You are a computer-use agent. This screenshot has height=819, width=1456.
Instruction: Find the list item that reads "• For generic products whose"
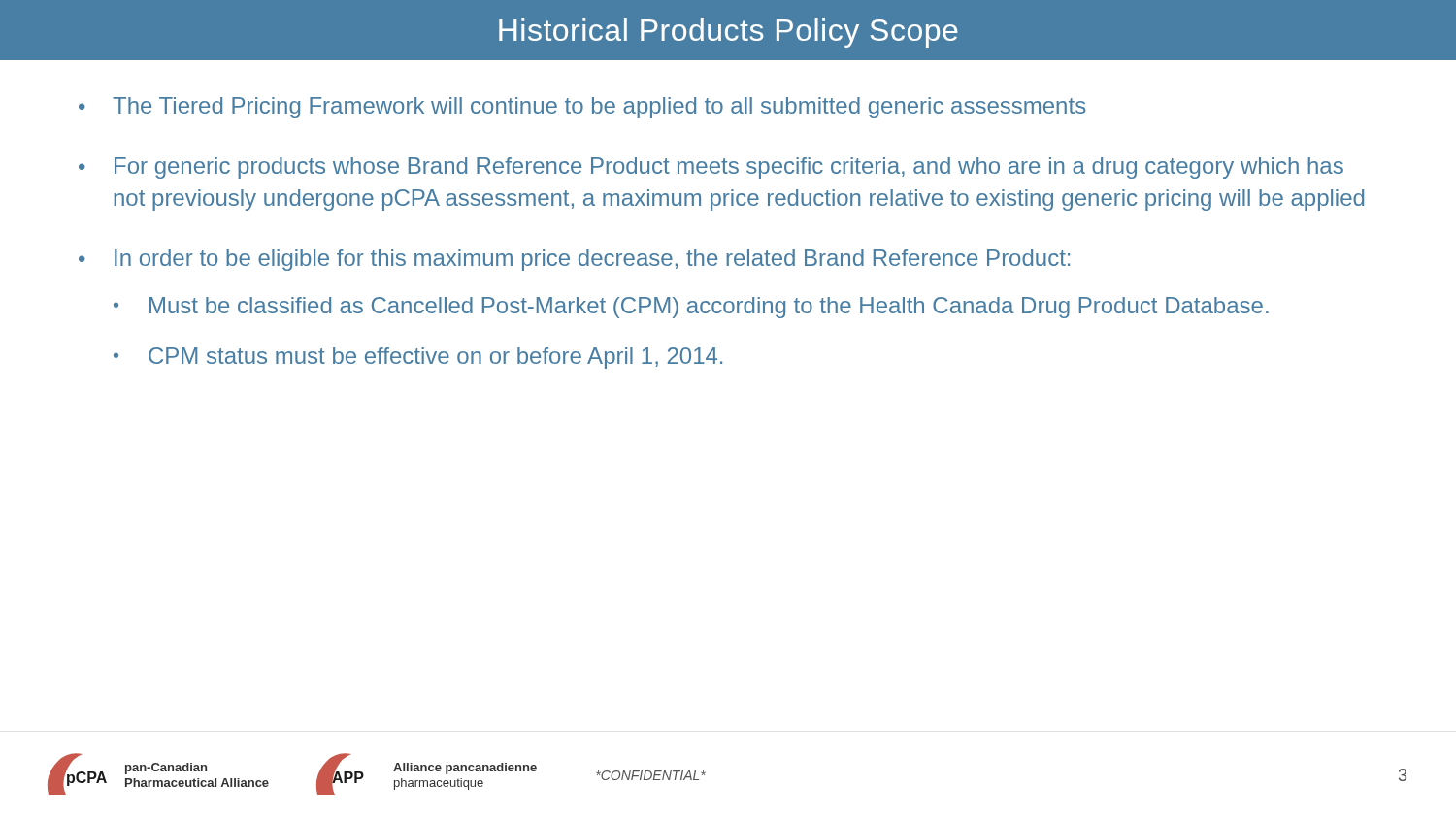pos(728,182)
